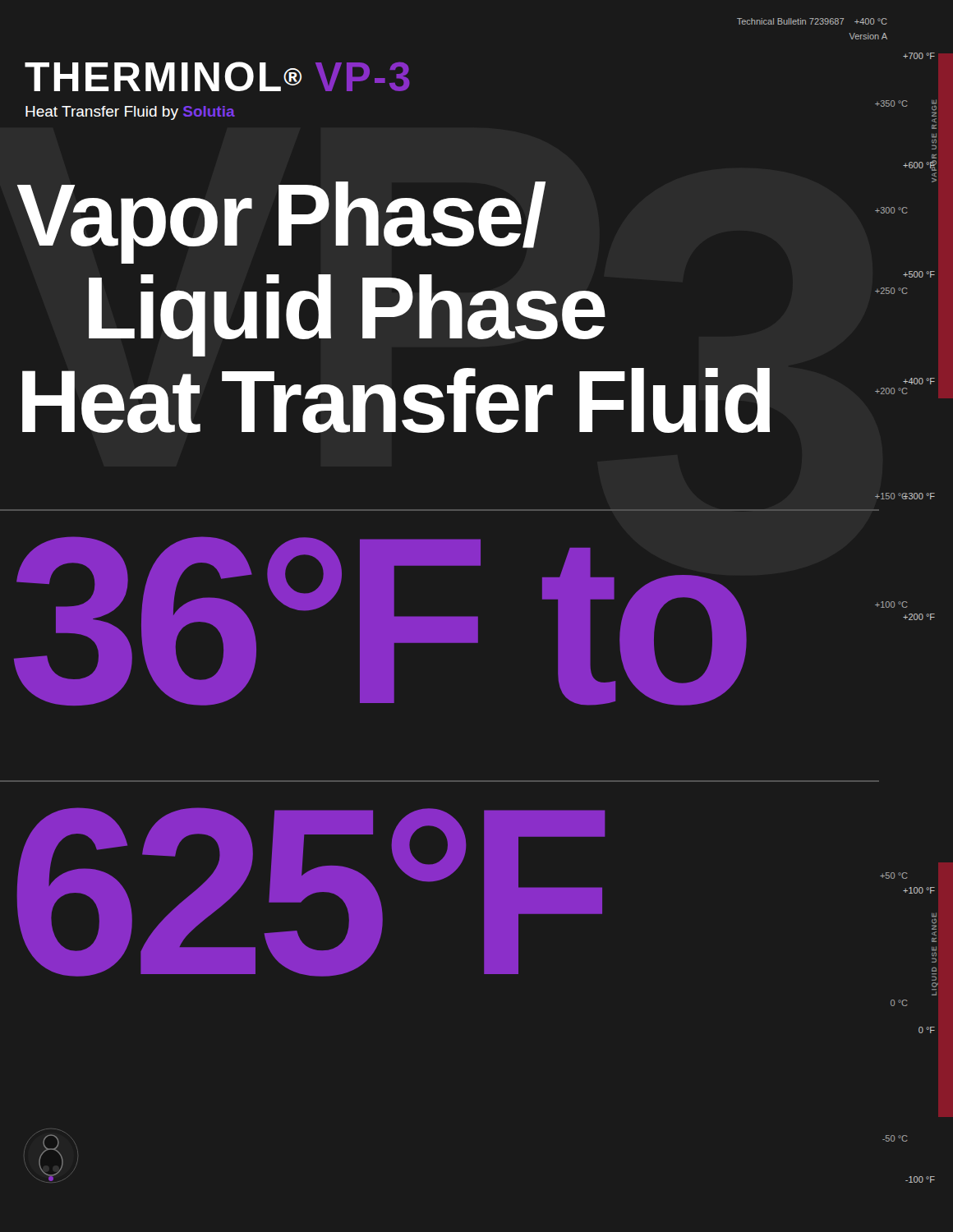Image resolution: width=953 pixels, height=1232 pixels.
Task: Select the text that says "+300 °C"
Action: [891, 210]
